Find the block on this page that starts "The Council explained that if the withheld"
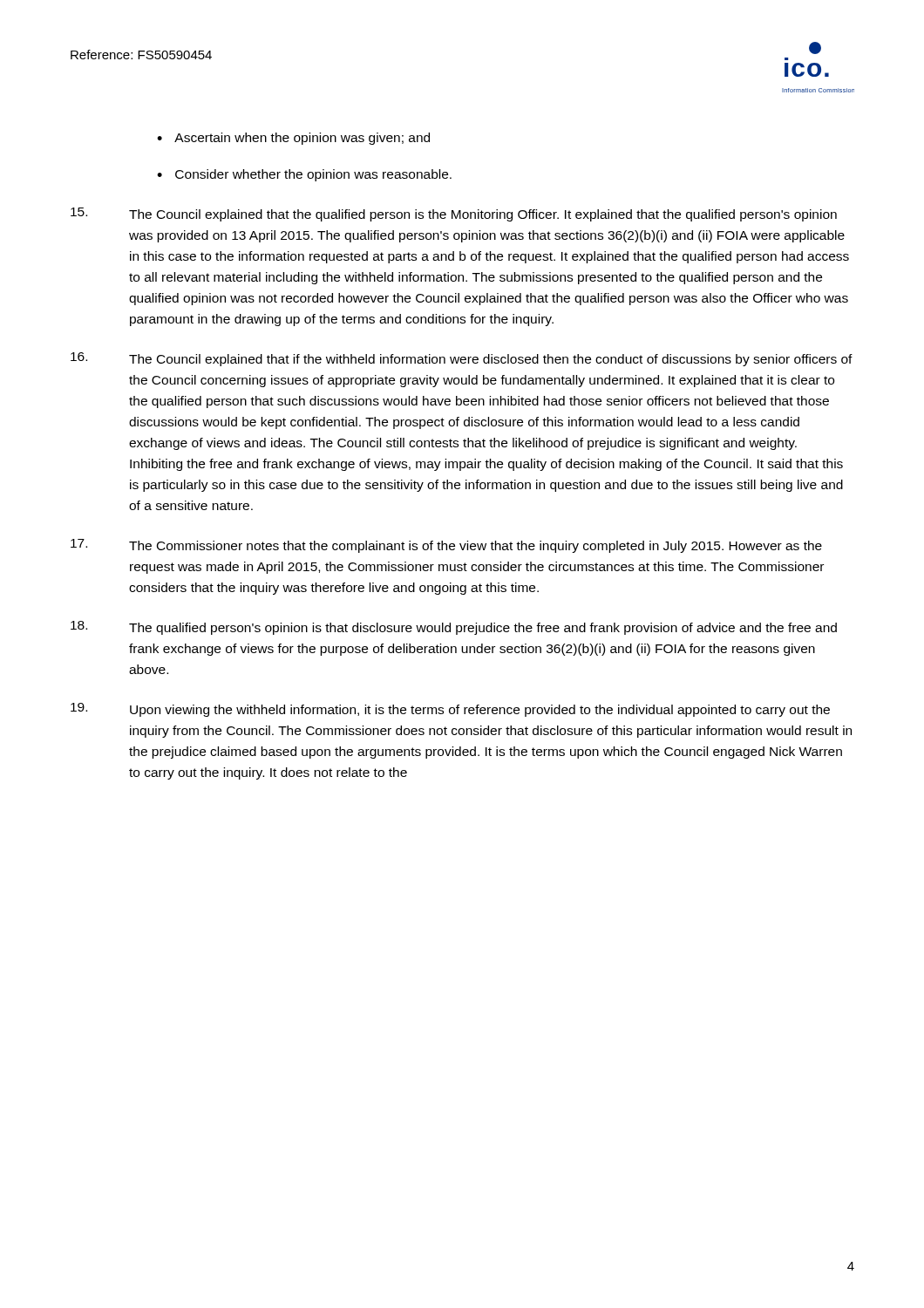The image size is (924, 1308). coord(462,432)
